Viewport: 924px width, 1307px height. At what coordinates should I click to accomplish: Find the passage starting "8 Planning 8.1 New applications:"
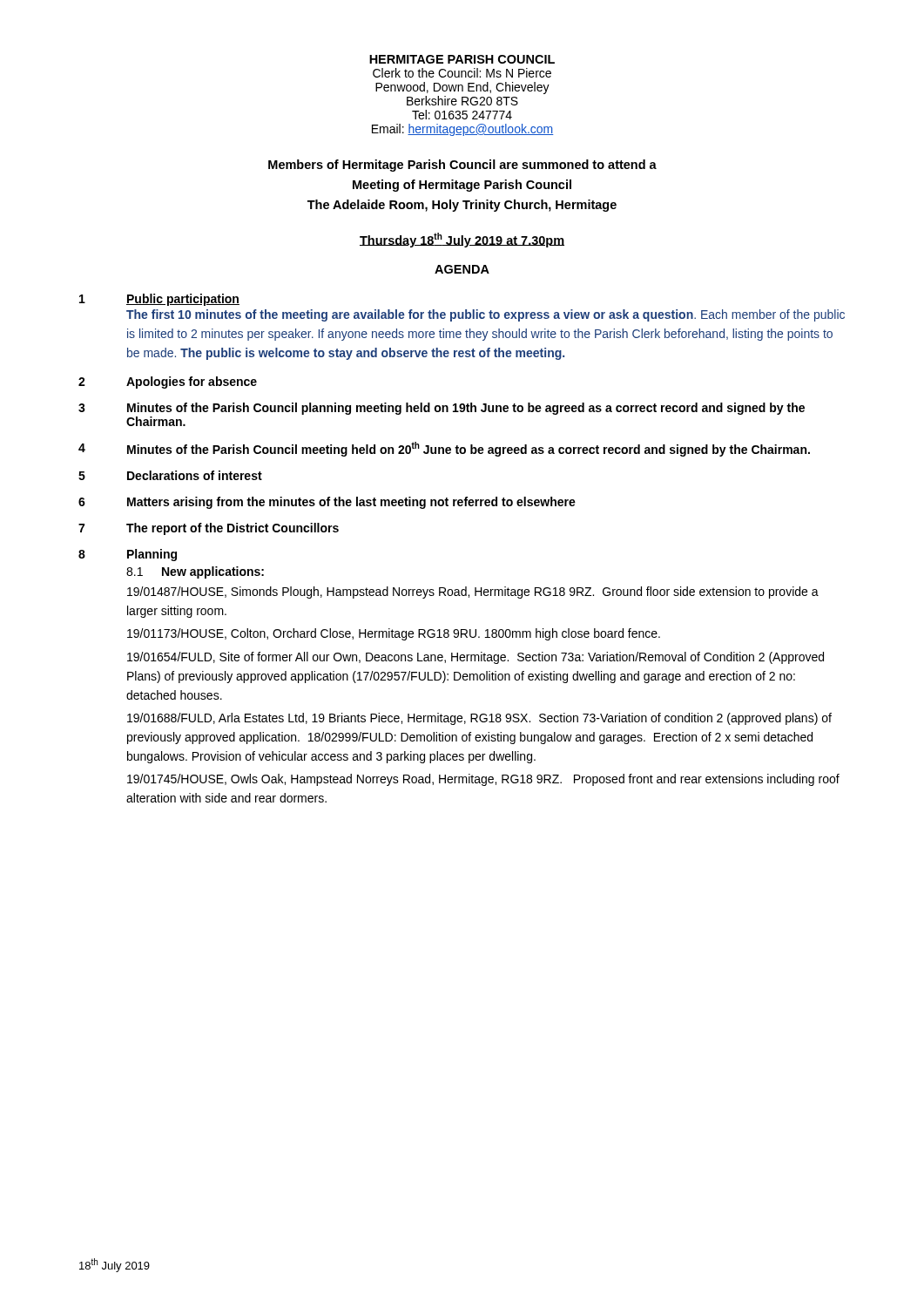462,678
